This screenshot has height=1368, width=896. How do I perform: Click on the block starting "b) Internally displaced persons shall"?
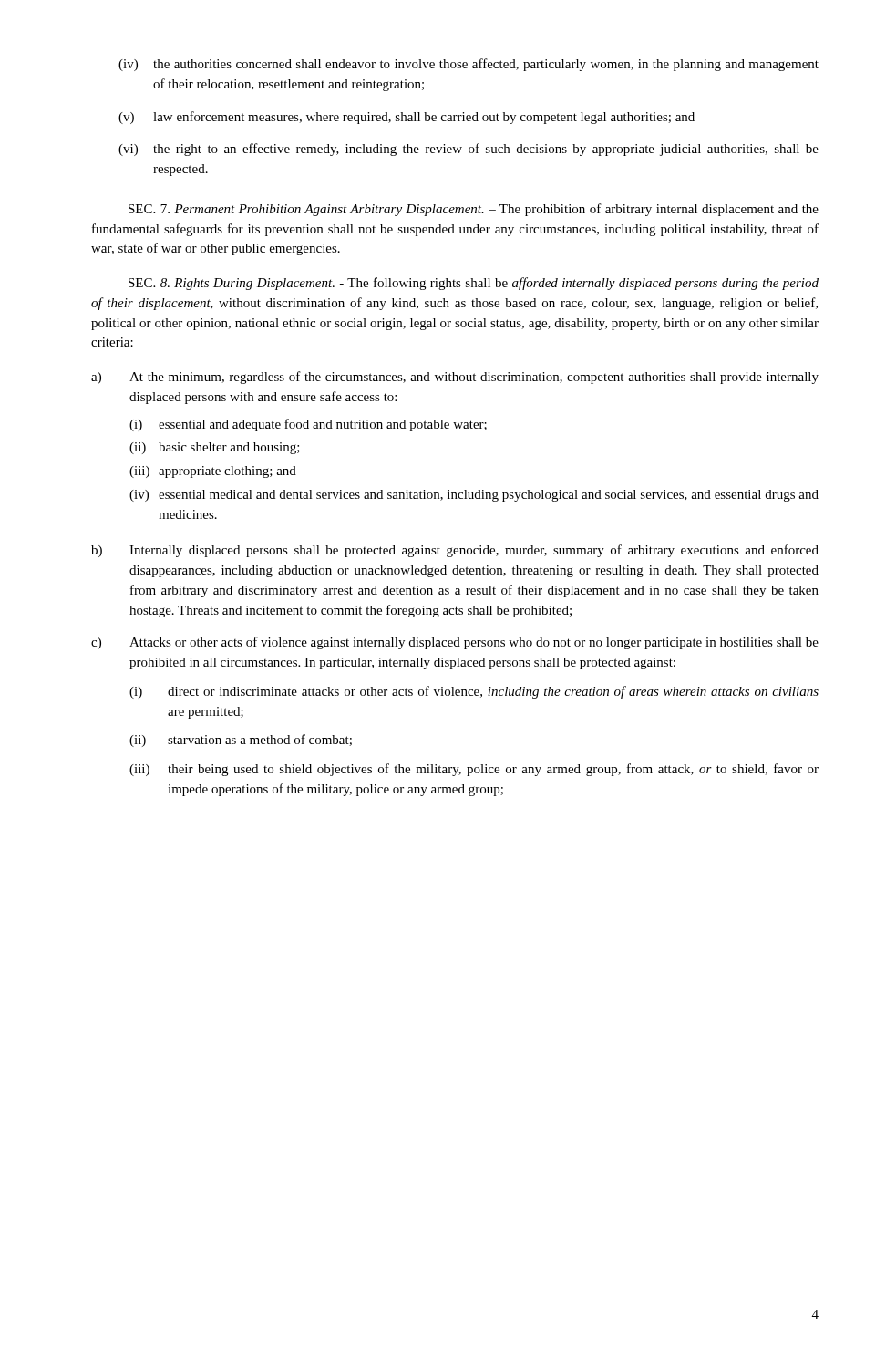click(x=455, y=581)
